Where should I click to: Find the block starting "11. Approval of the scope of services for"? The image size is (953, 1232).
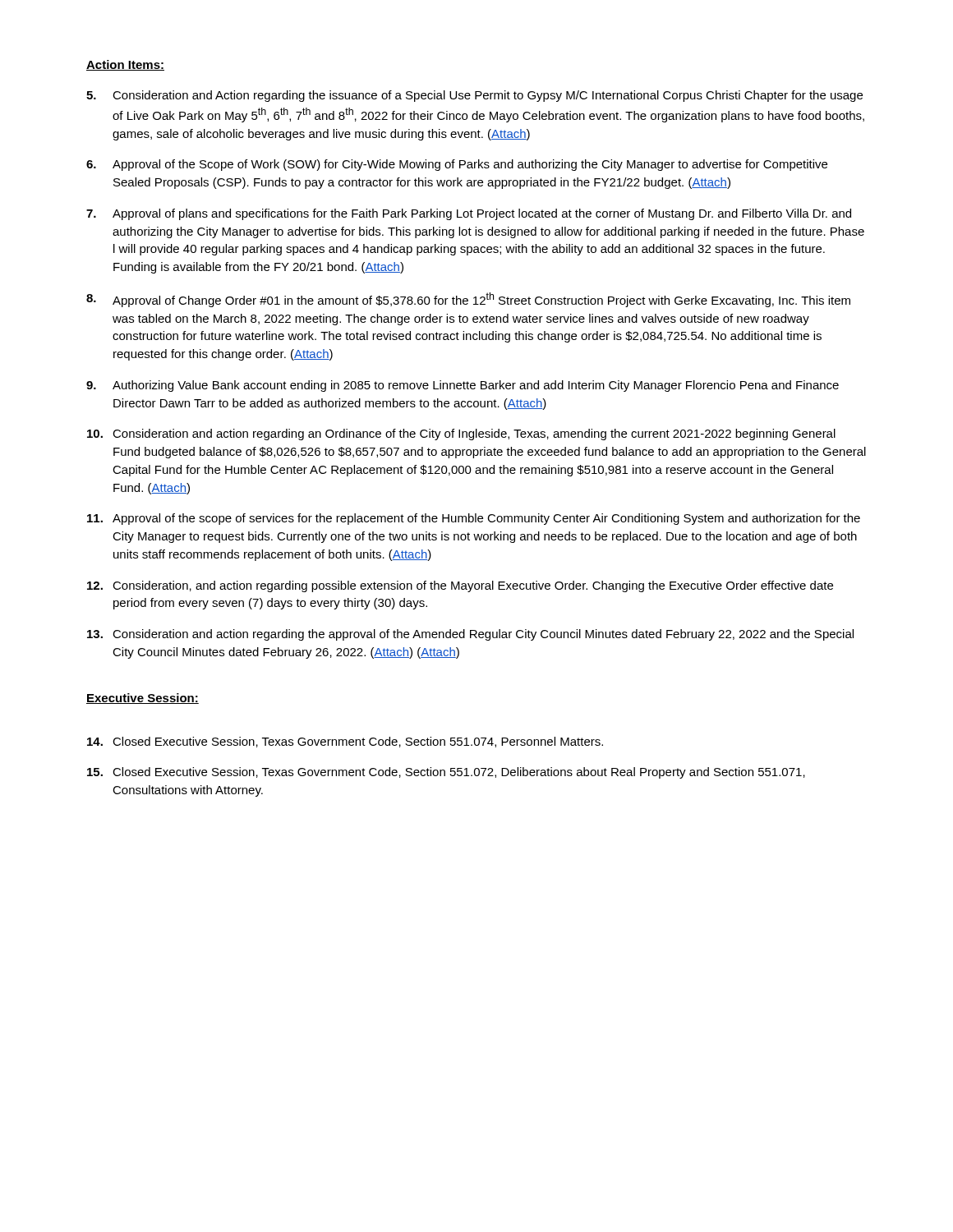pos(476,536)
